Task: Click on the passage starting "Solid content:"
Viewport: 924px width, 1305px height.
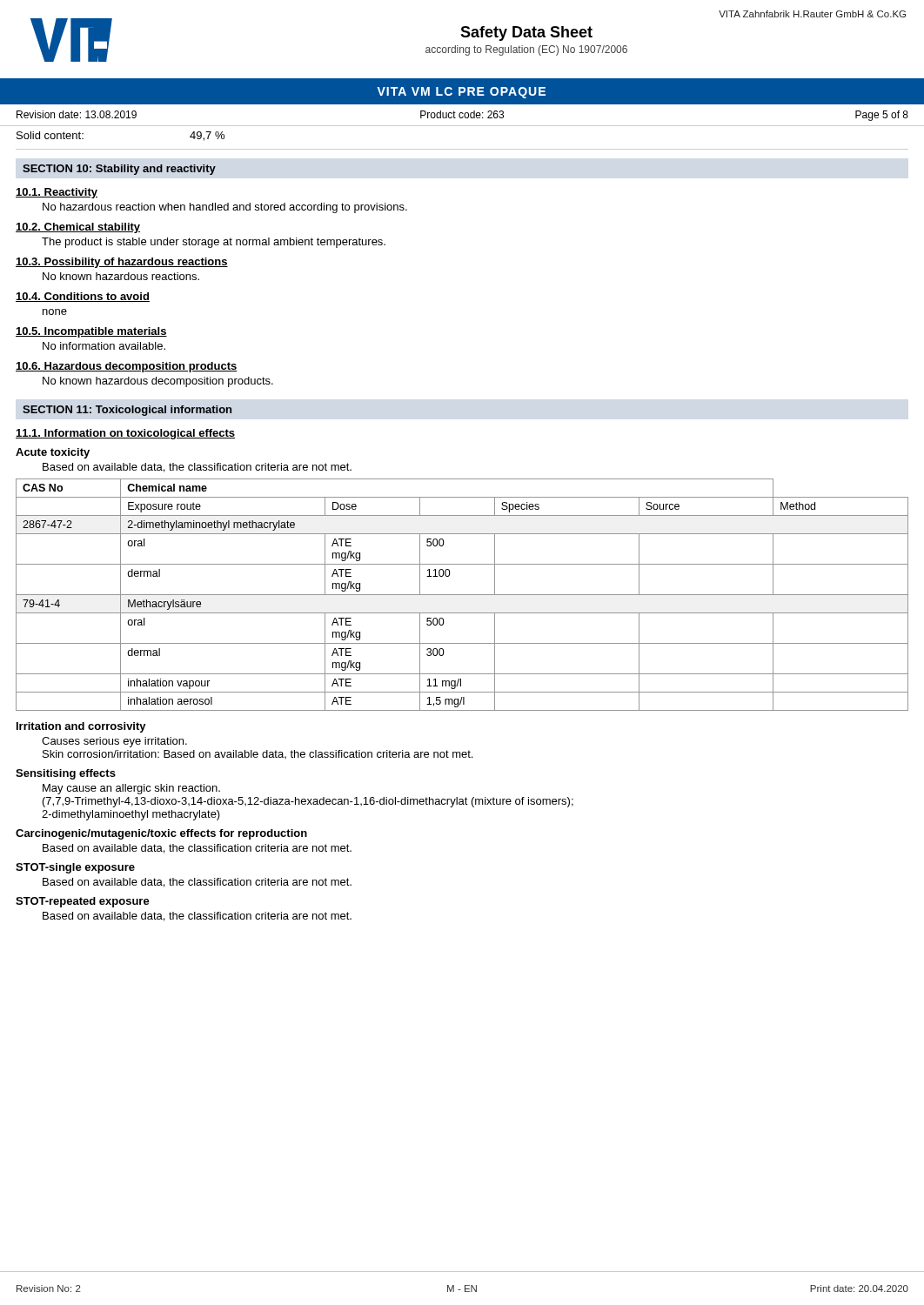Action: (50, 135)
